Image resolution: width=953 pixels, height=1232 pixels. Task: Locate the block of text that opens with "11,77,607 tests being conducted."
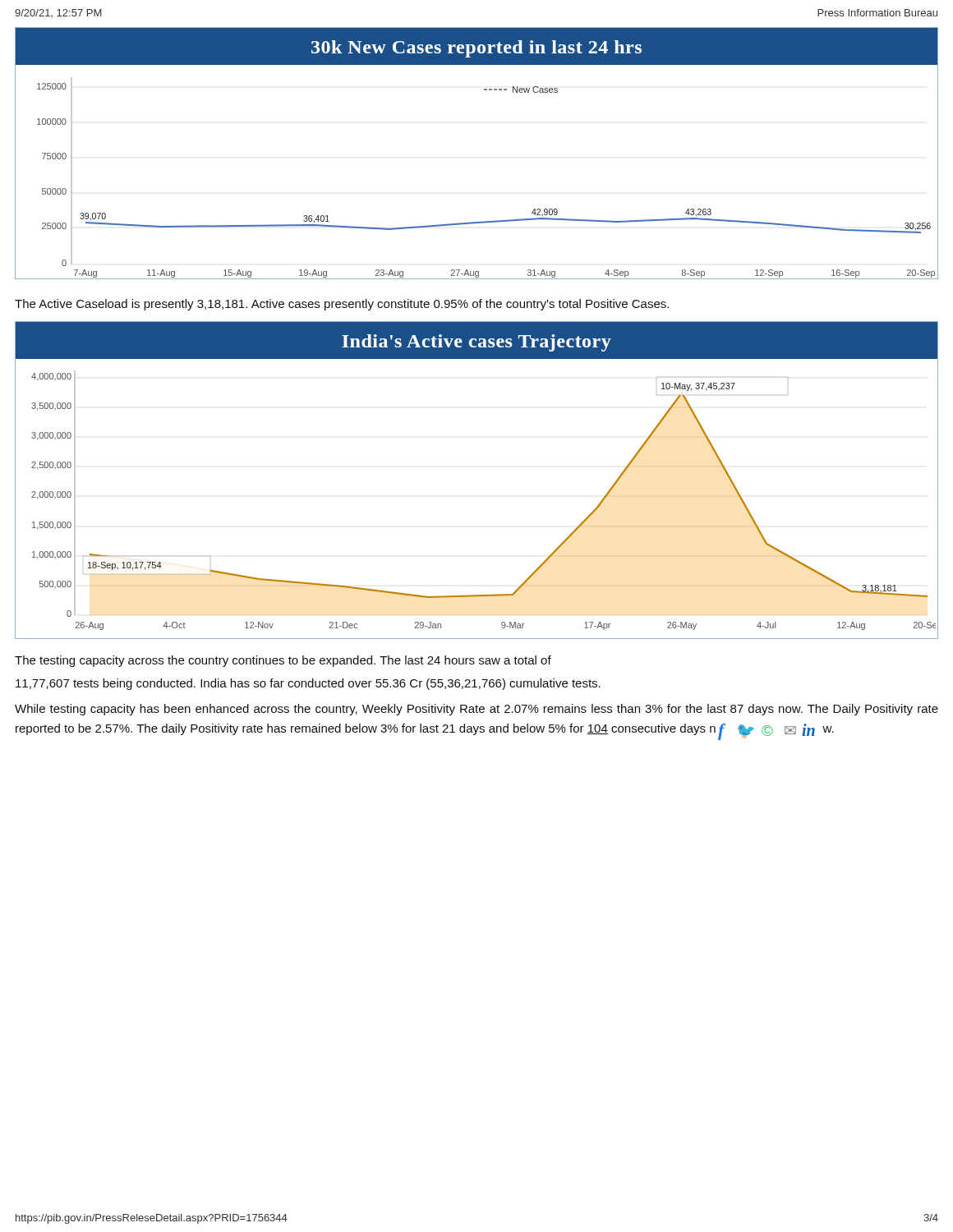(308, 683)
